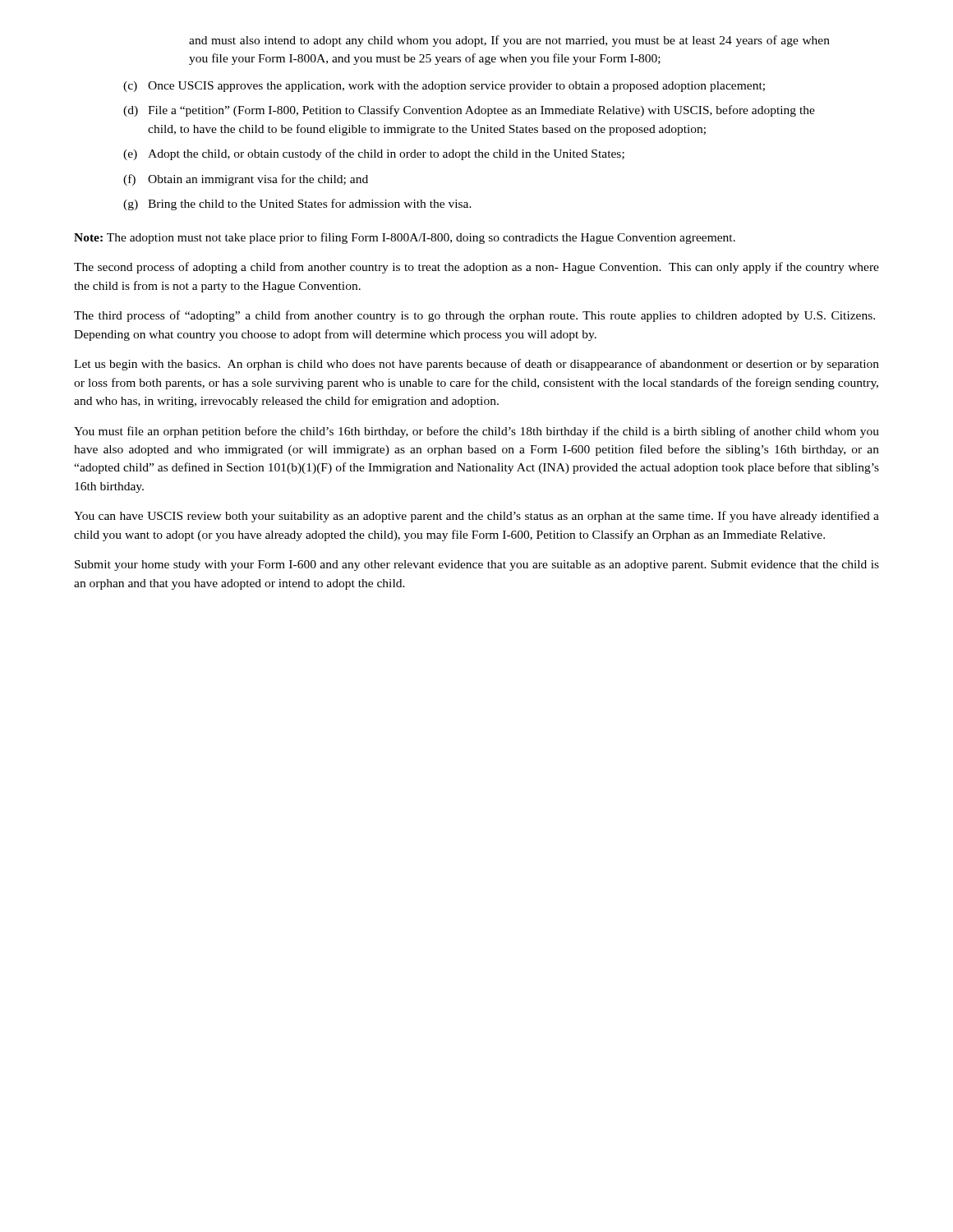
Task: Click the passage that begins "(e) Adopt the child, or obtain custody"
Action: pos(476,154)
